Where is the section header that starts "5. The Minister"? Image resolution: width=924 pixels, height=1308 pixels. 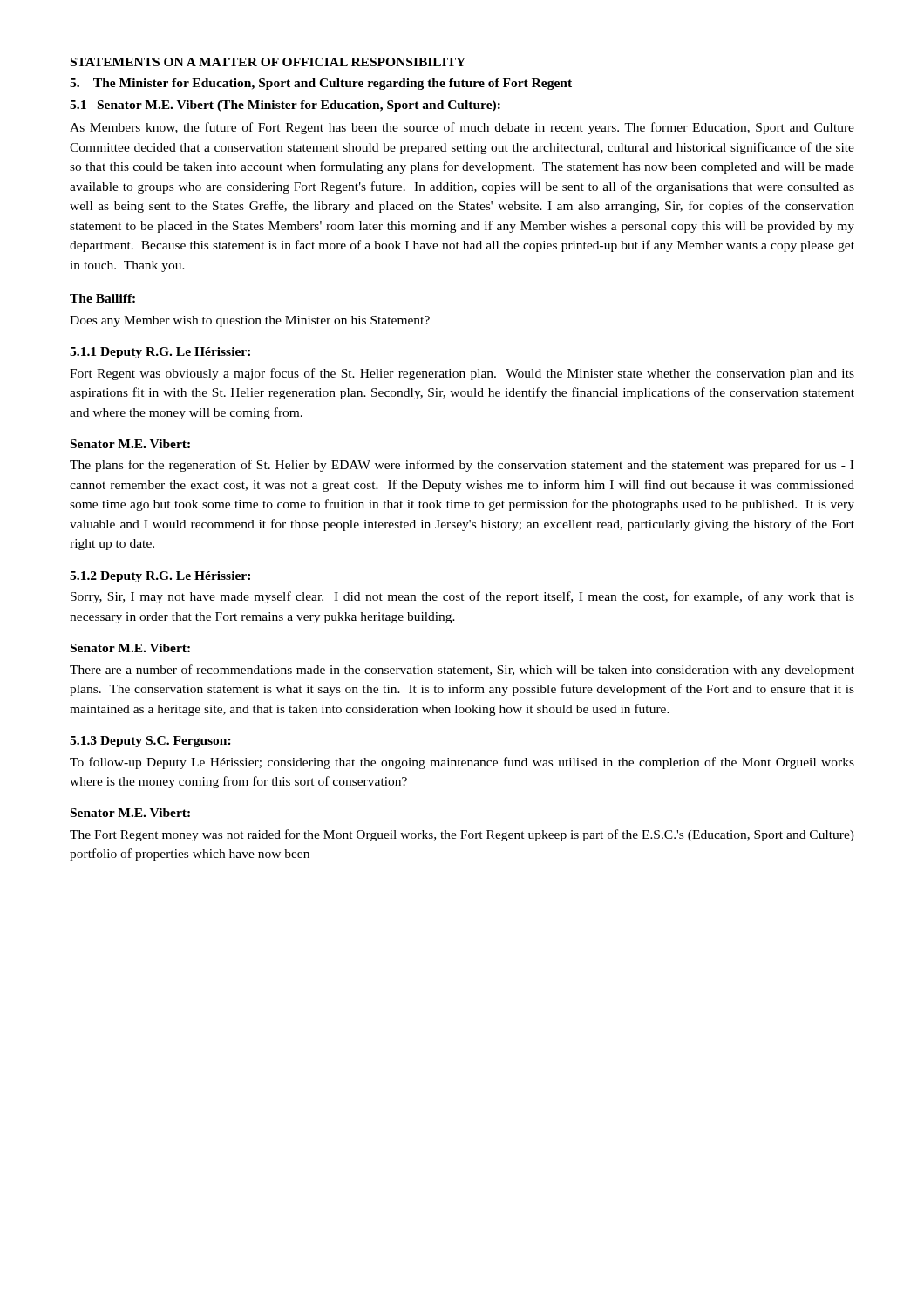[321, 83]
